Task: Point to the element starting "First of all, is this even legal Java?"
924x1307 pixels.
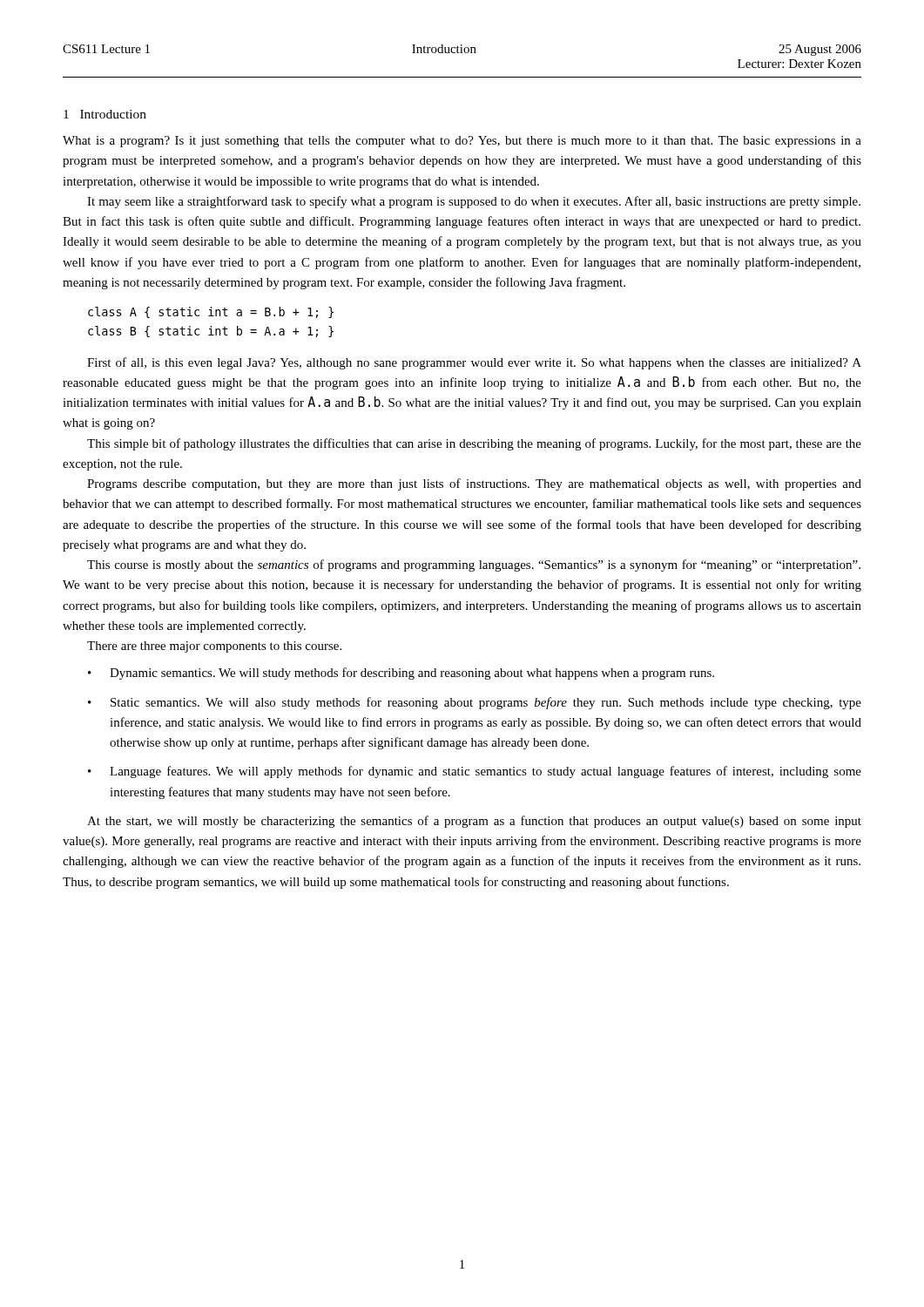Action: click(x=462, y=393)
